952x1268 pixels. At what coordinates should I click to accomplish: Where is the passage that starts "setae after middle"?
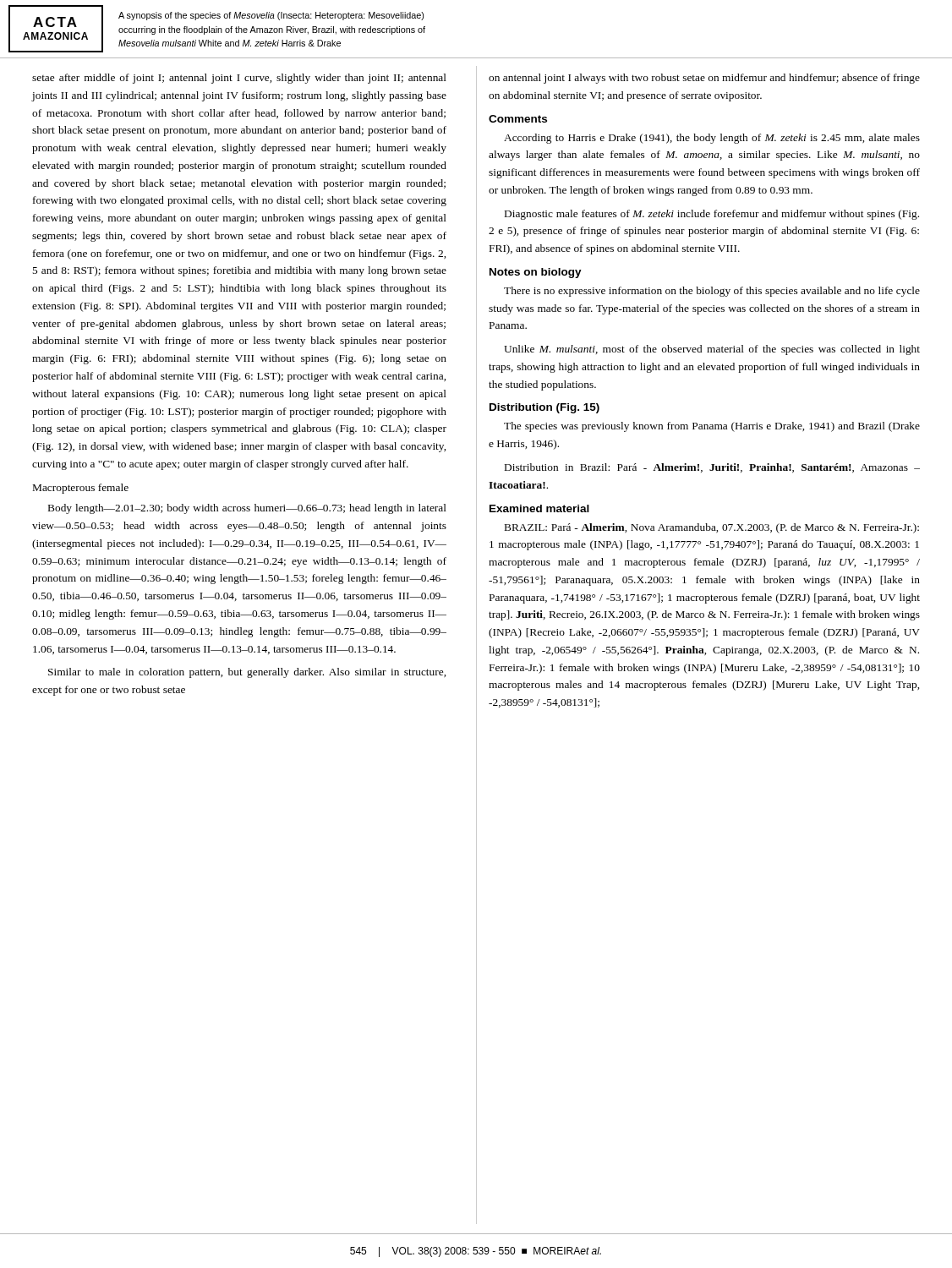coord(239,271)
